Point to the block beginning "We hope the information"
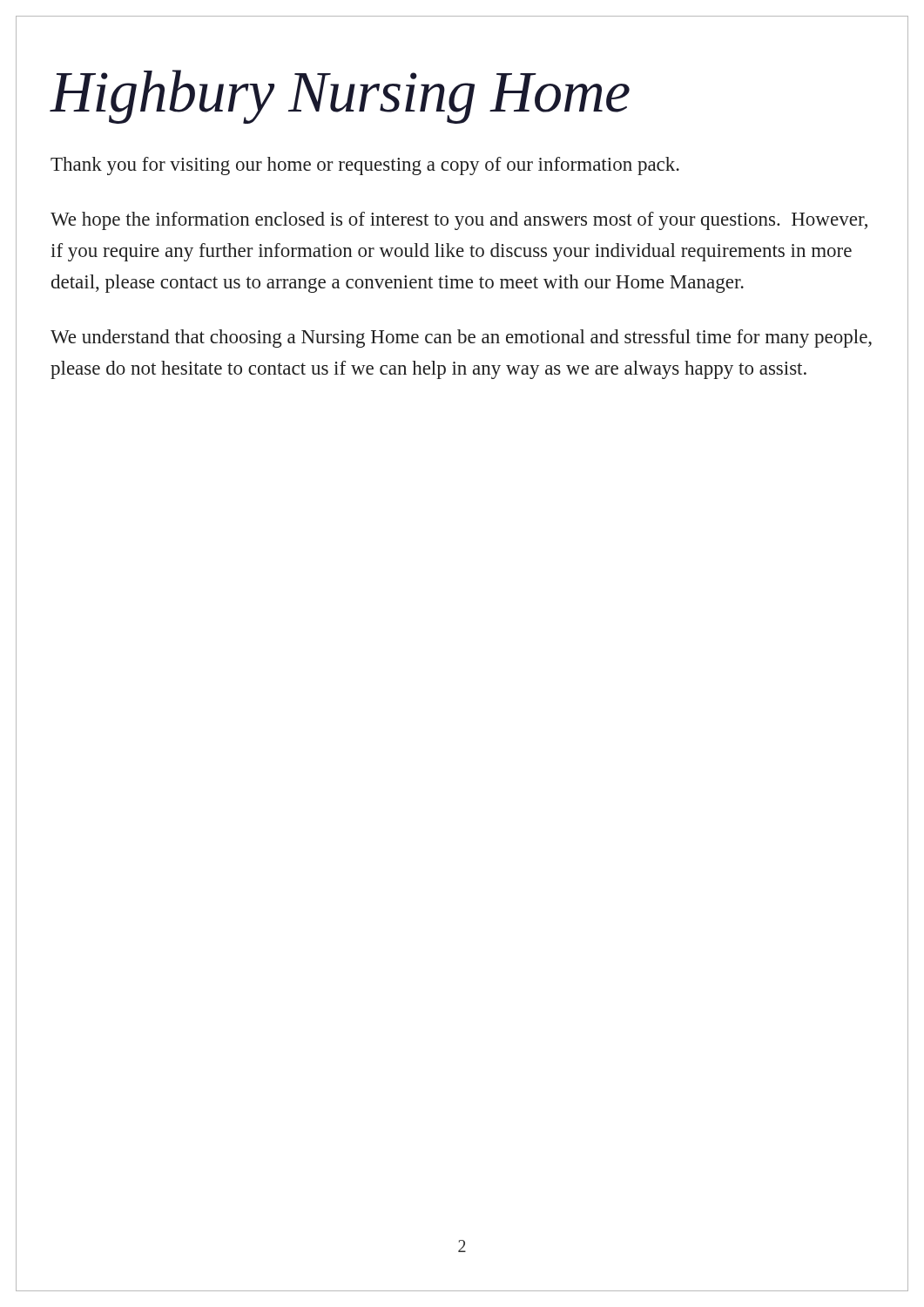The image size is (924, 1307). 460,251
